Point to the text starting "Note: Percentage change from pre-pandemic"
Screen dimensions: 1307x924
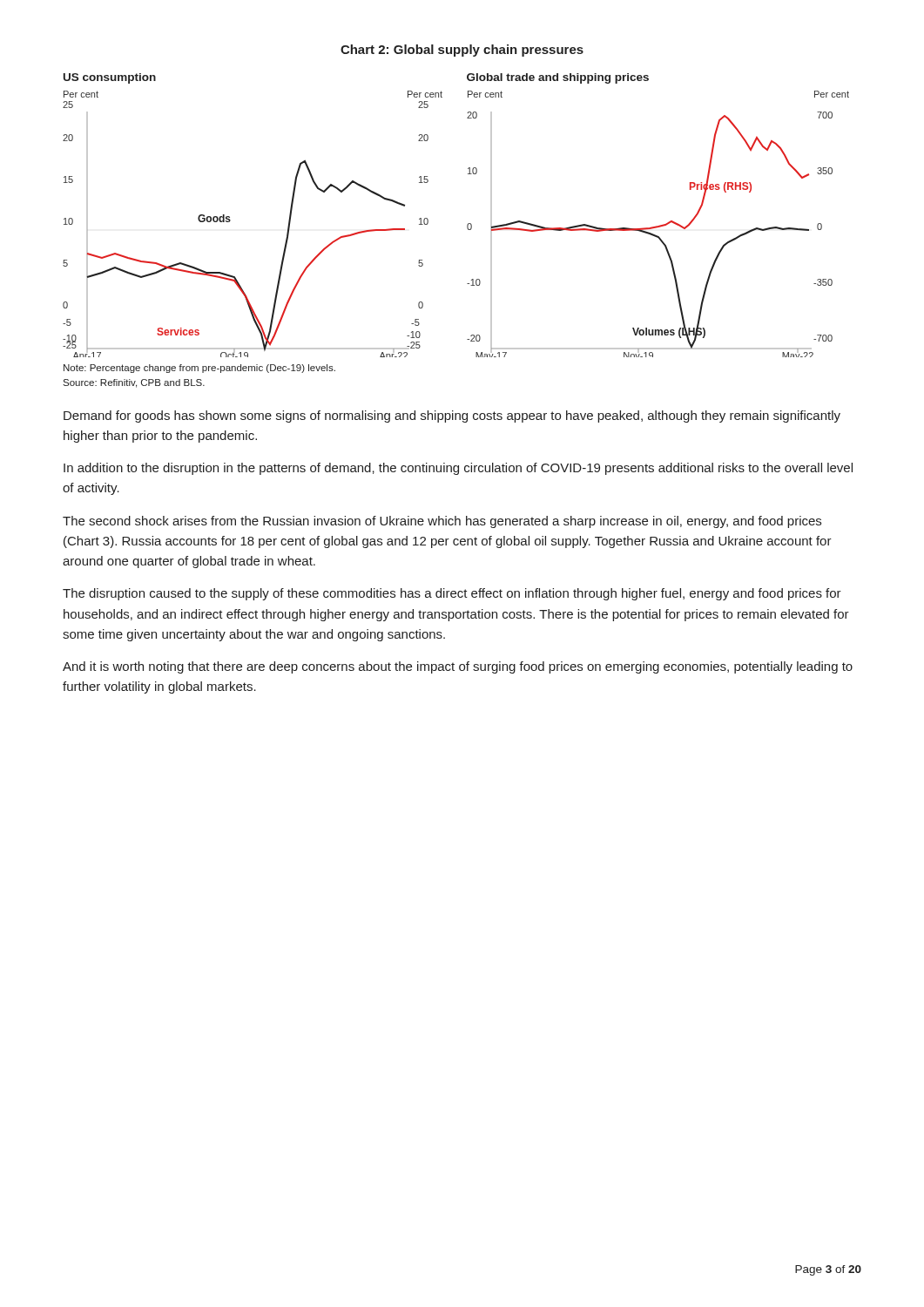coord(199,375)
